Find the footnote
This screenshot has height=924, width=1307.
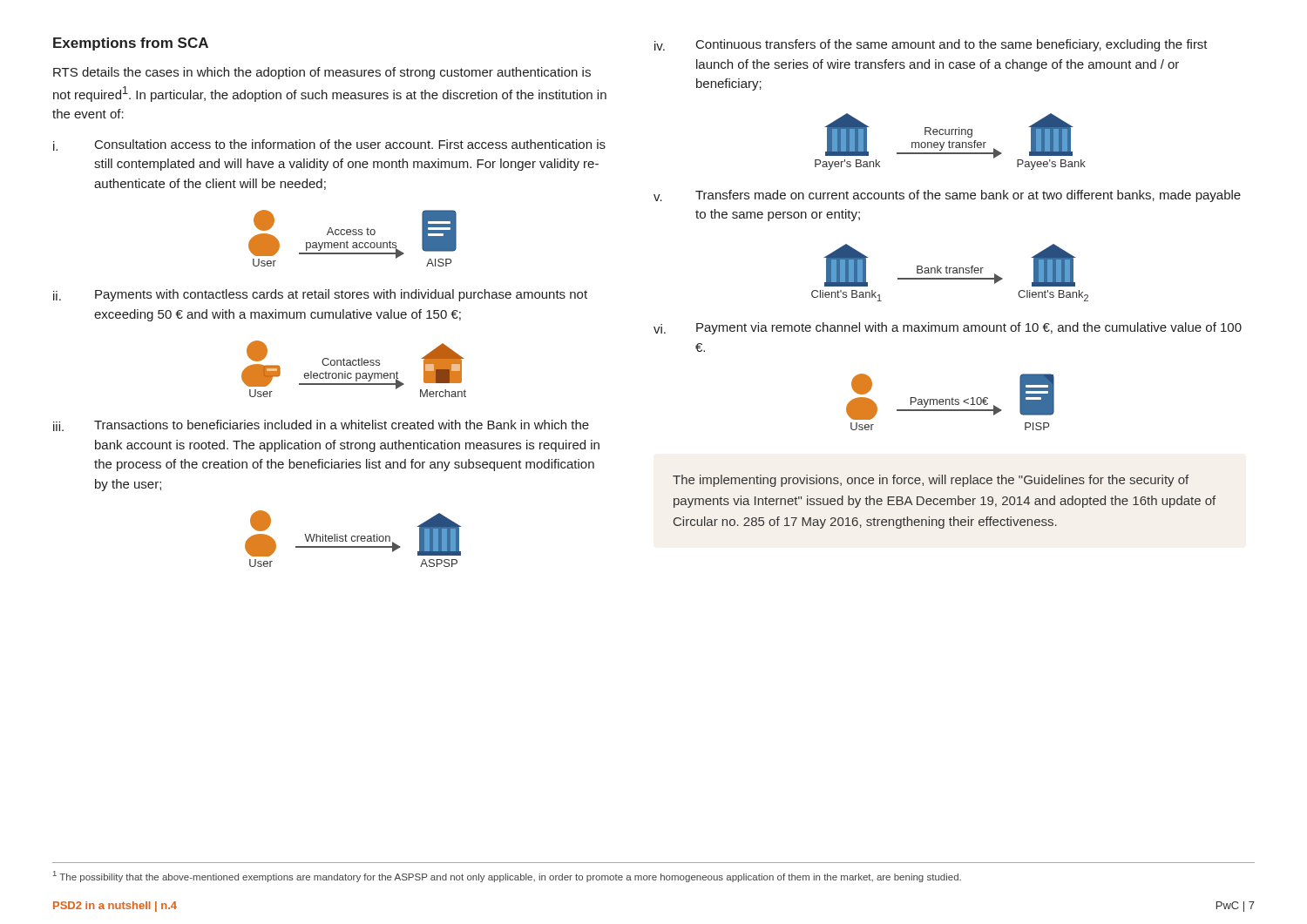point(507,875)
